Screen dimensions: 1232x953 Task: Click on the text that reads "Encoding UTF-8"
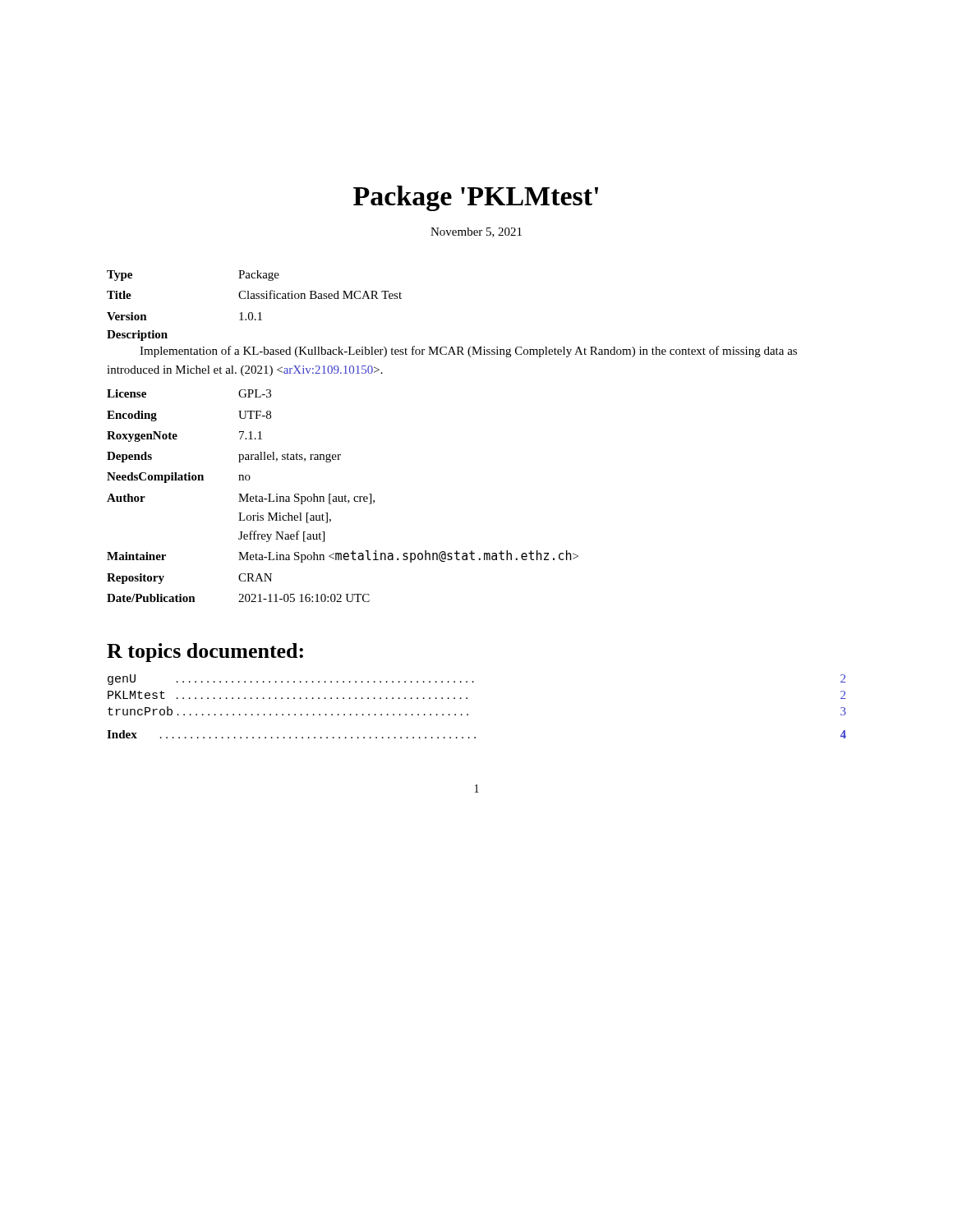(x=124, y=416)
